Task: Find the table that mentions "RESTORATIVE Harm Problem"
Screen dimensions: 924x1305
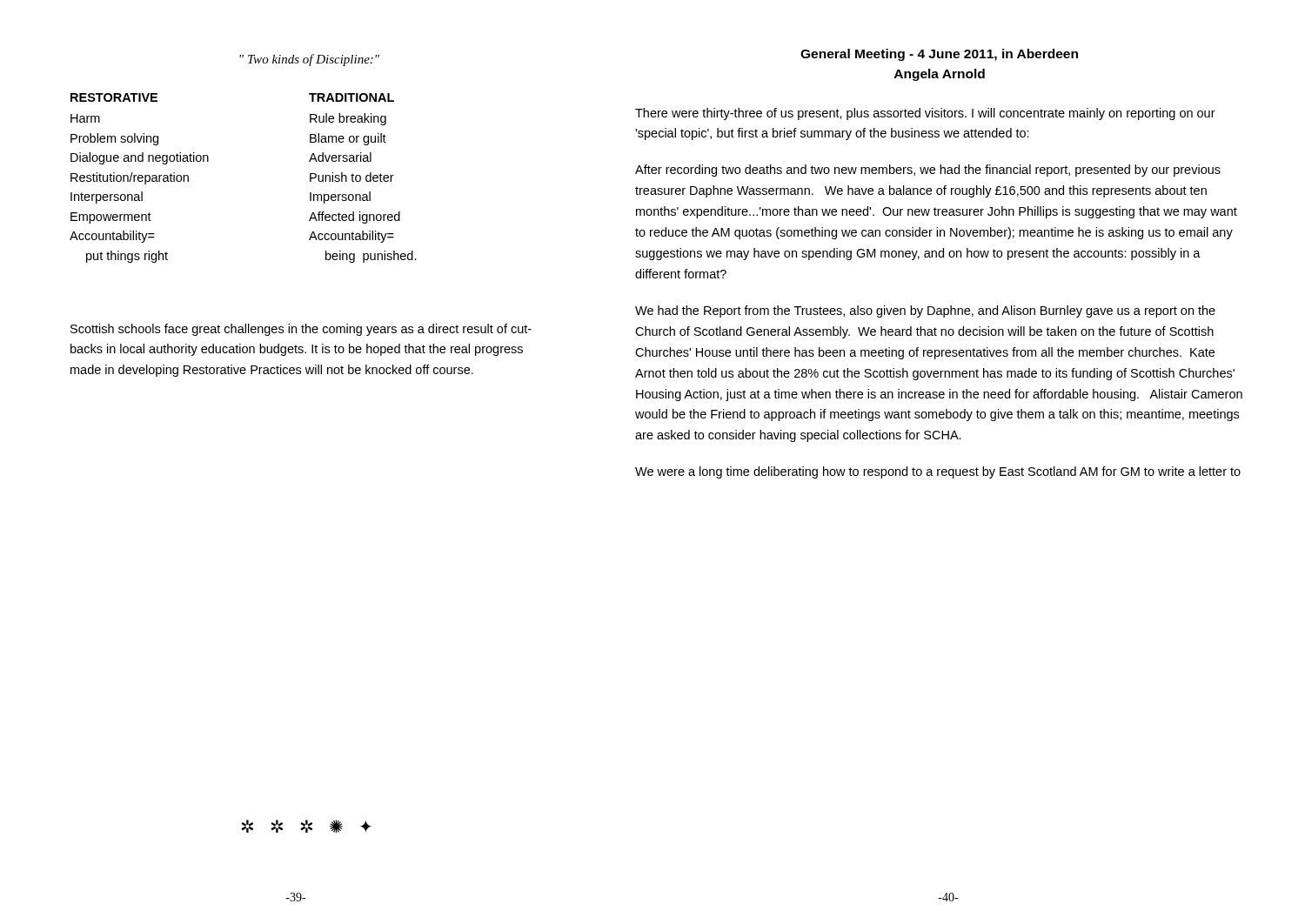Action: [x=309, y=190]
